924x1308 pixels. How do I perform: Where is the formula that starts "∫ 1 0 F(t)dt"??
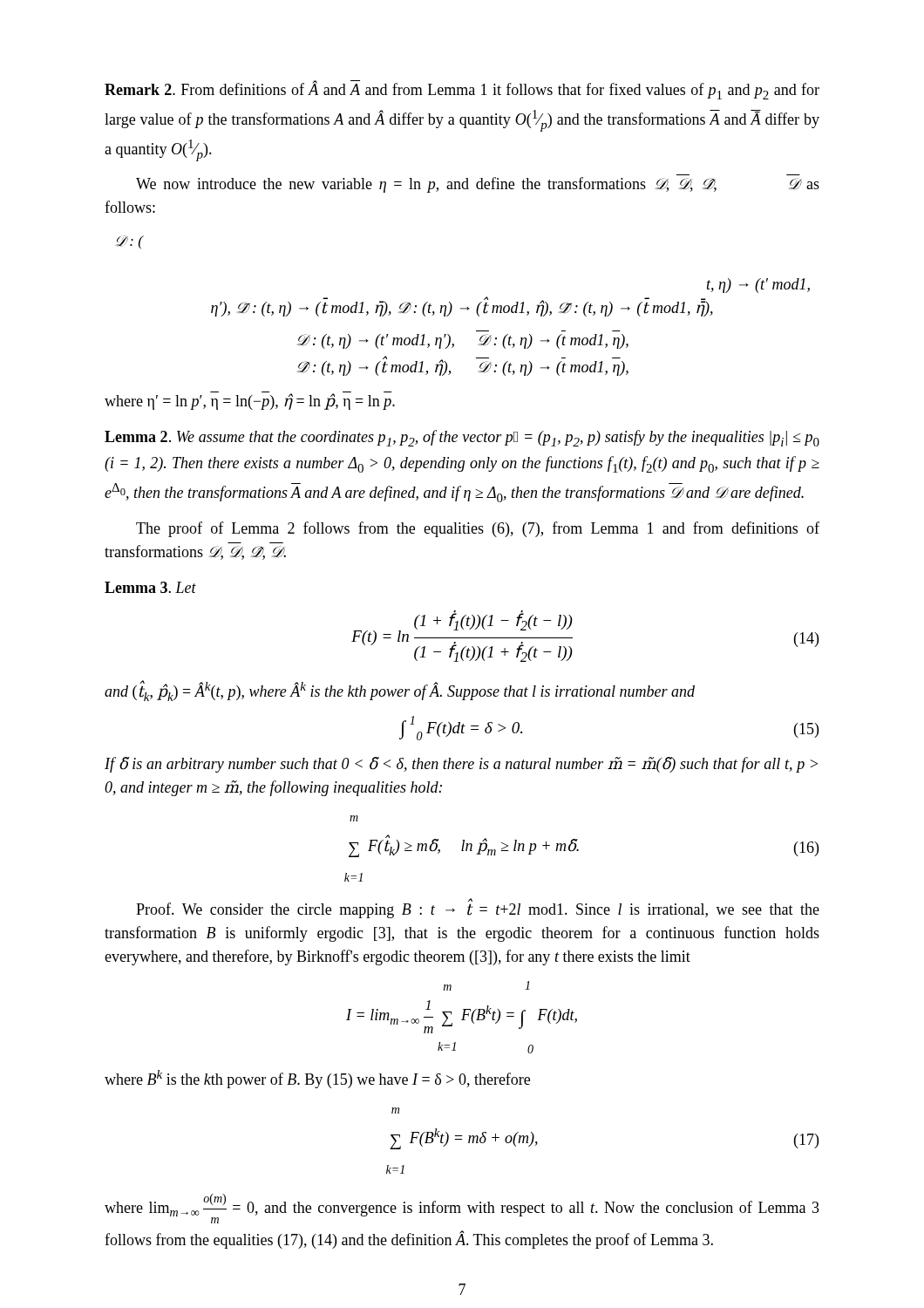click(x=455, y=727)
